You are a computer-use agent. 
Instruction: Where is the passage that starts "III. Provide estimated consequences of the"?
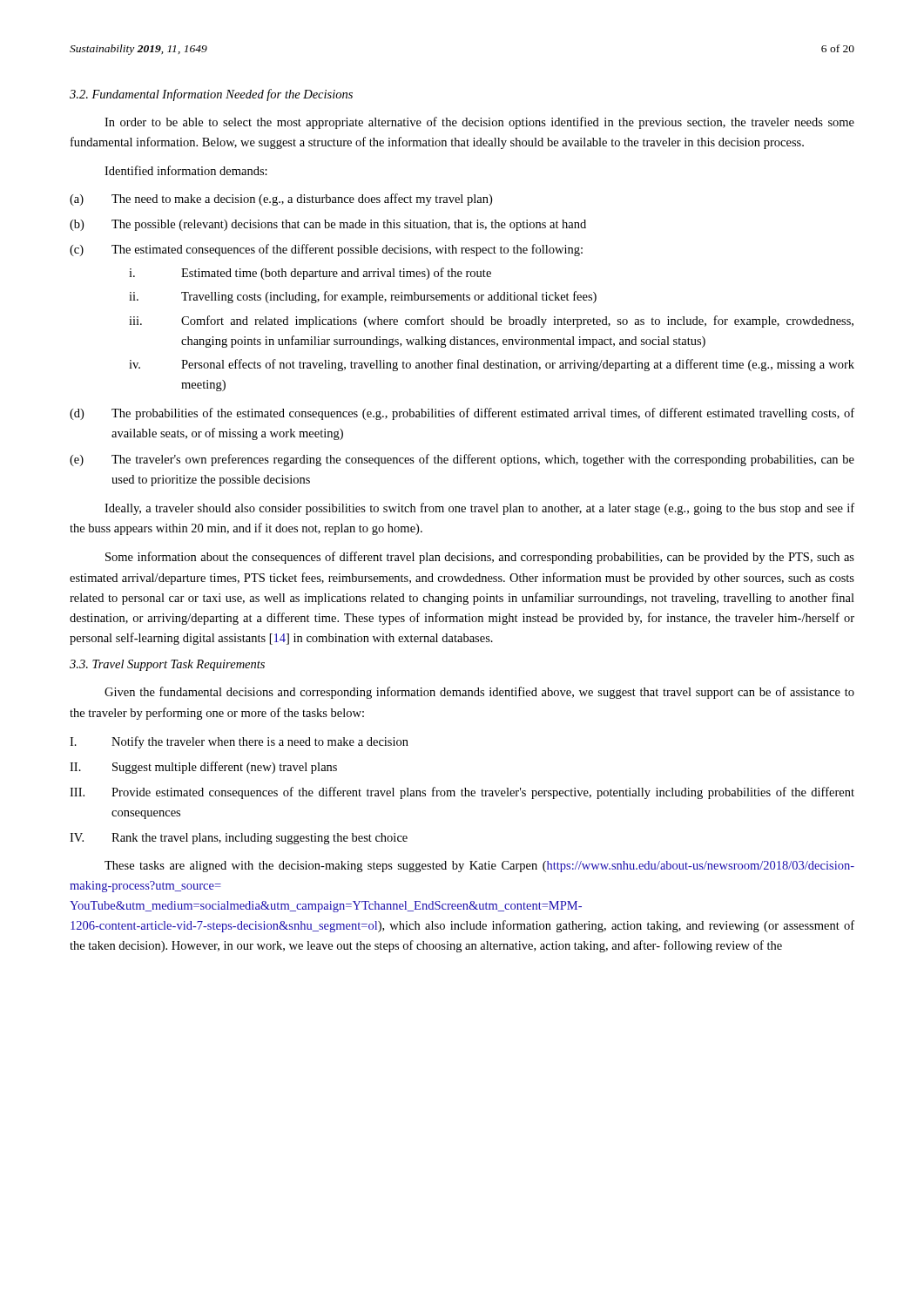click(462, 803)
